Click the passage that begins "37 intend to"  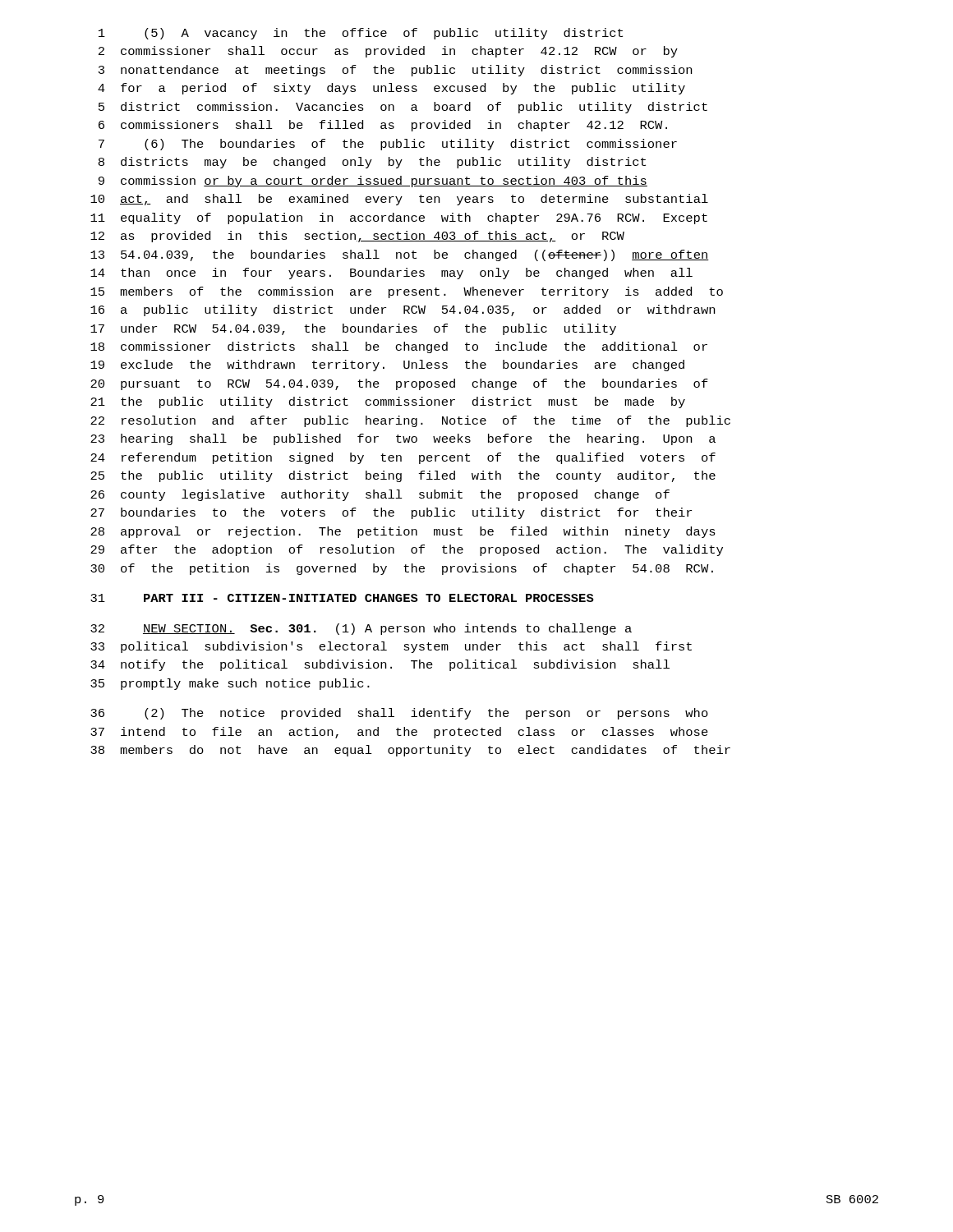coord(476,733)
